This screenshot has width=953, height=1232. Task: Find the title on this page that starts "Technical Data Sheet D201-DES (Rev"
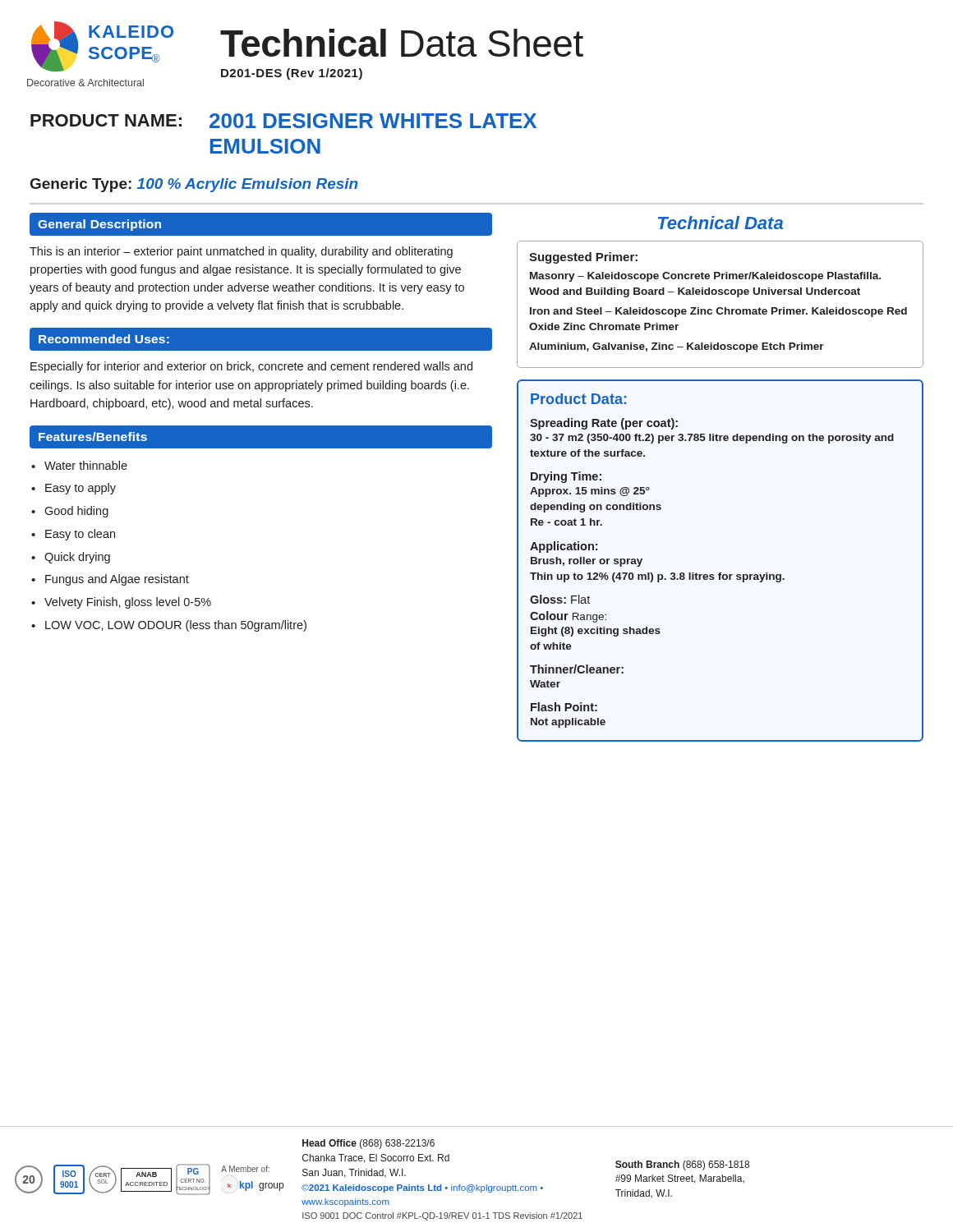572,52
